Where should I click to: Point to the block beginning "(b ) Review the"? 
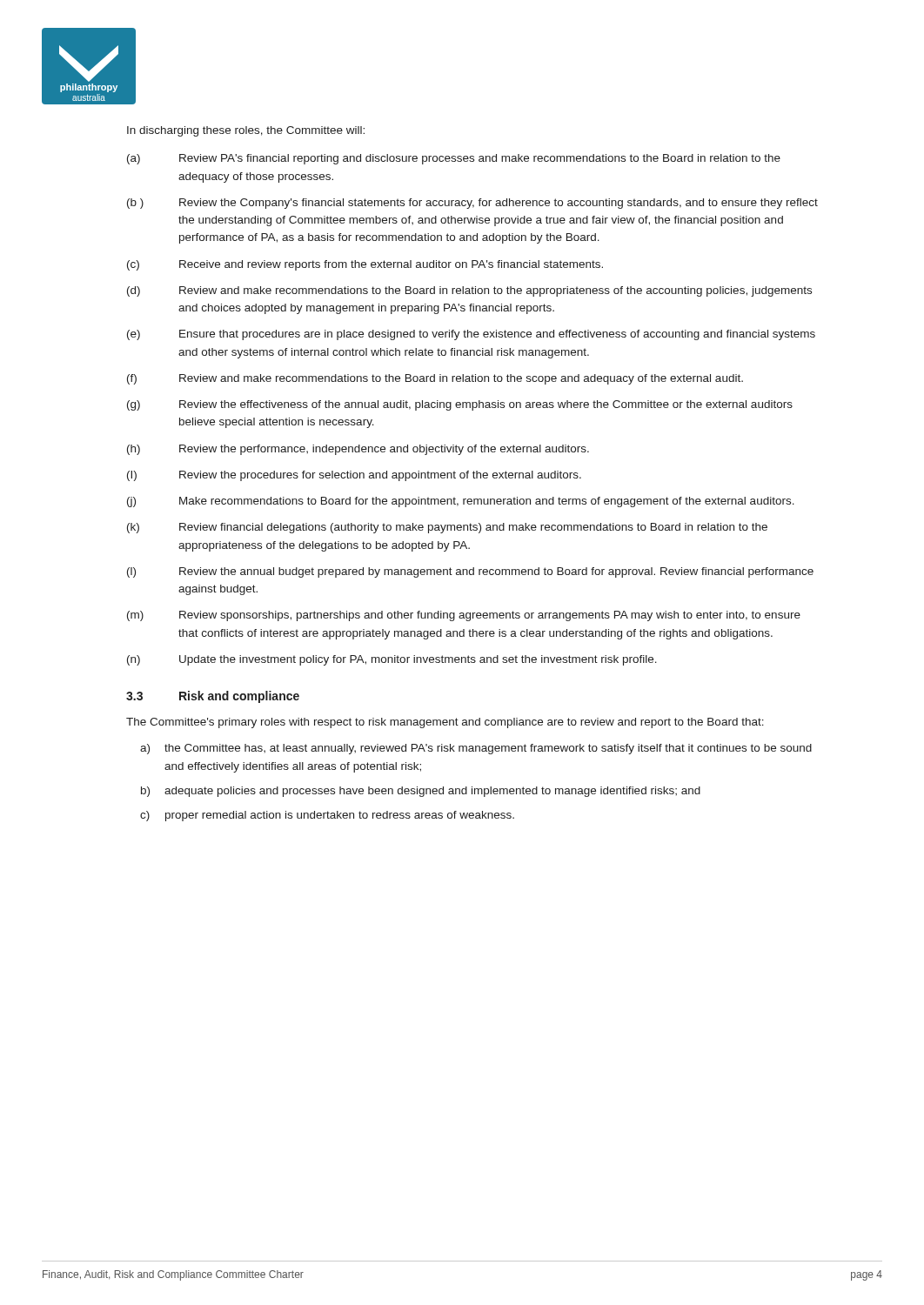click(474, 220)
